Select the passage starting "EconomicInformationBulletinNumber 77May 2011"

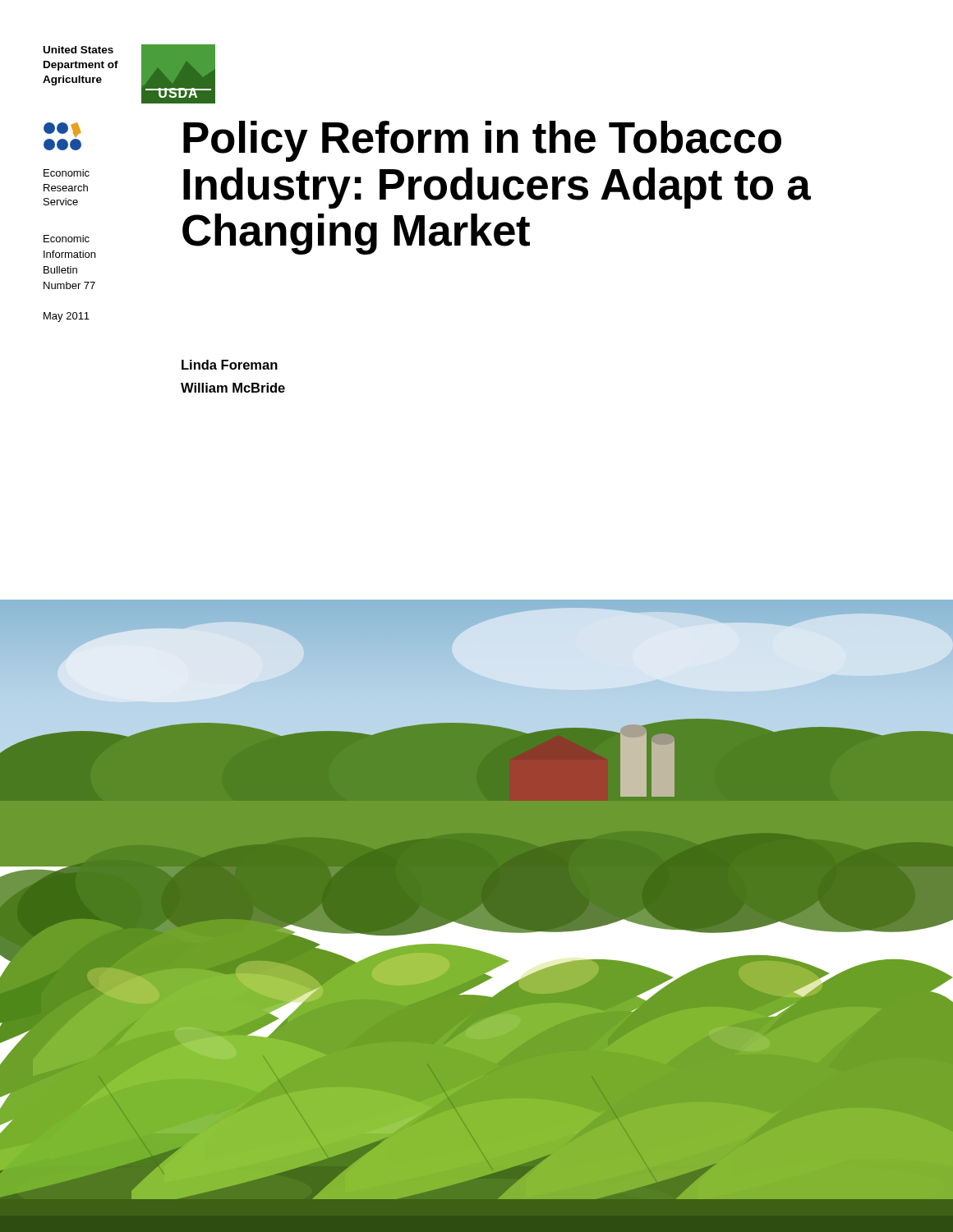(69, 277)
